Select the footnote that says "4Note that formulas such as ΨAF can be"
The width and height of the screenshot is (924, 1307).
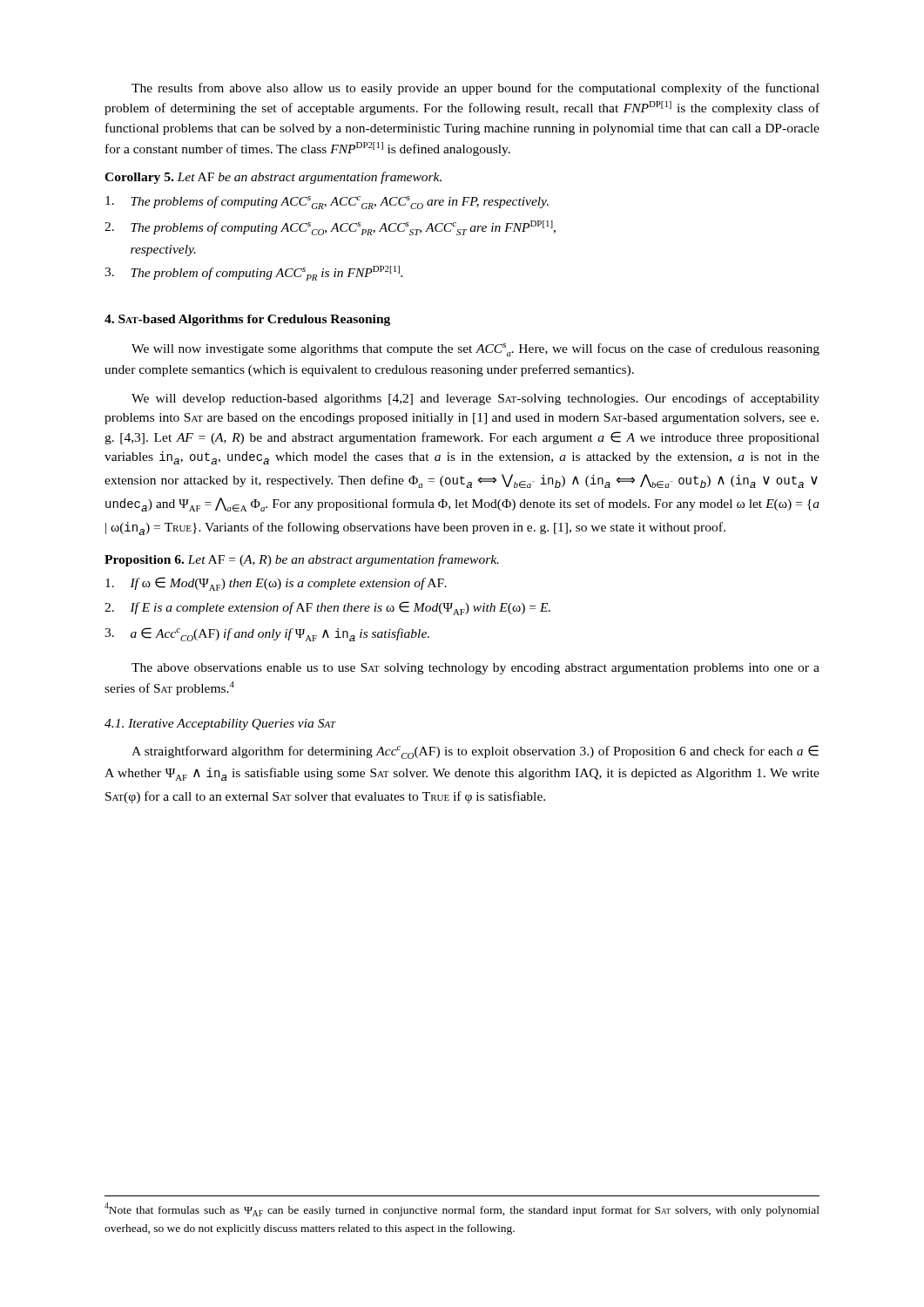point(462,1219)
